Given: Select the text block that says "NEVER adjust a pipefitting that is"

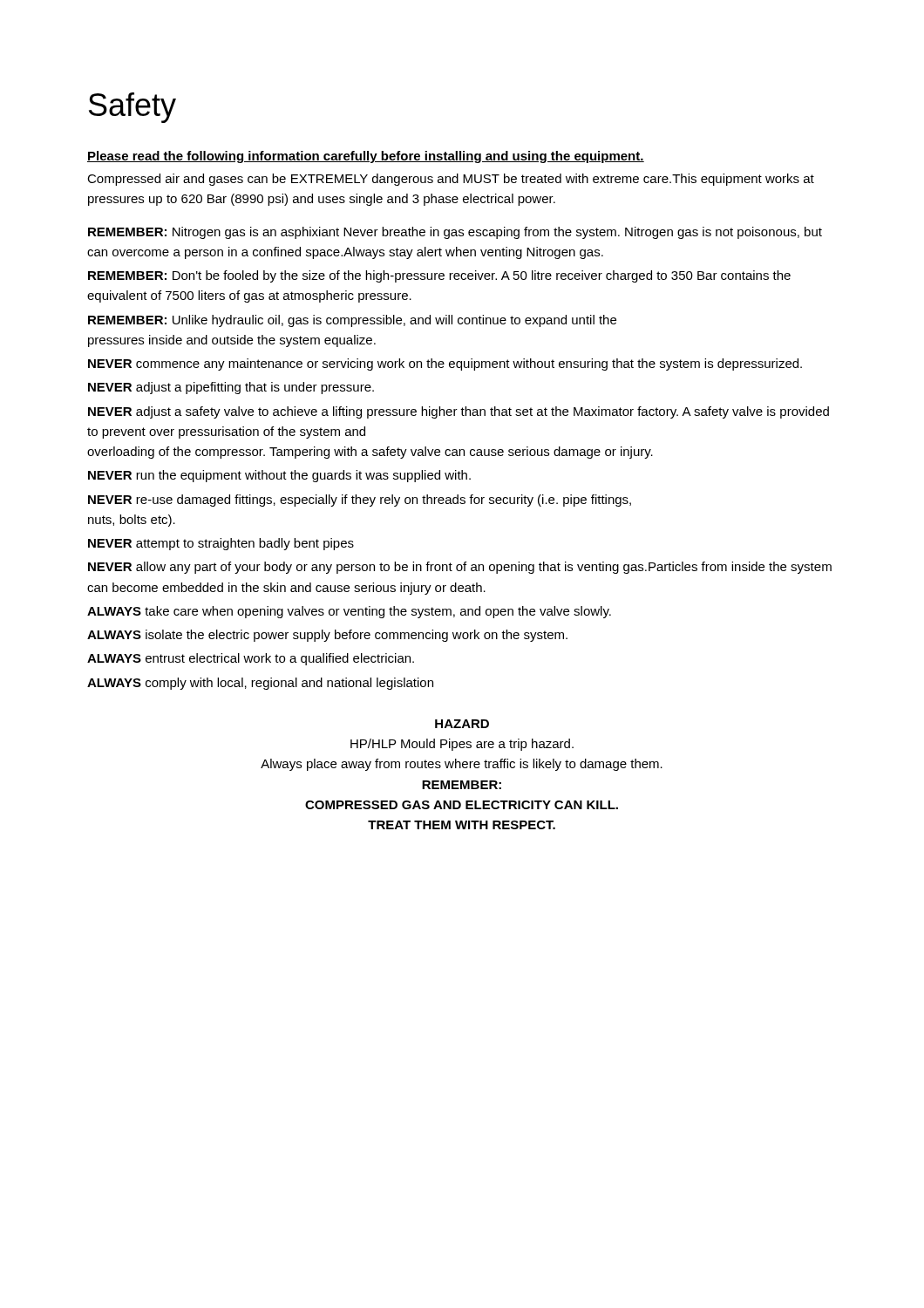Looking at the screenshot, I should [231, 387].
